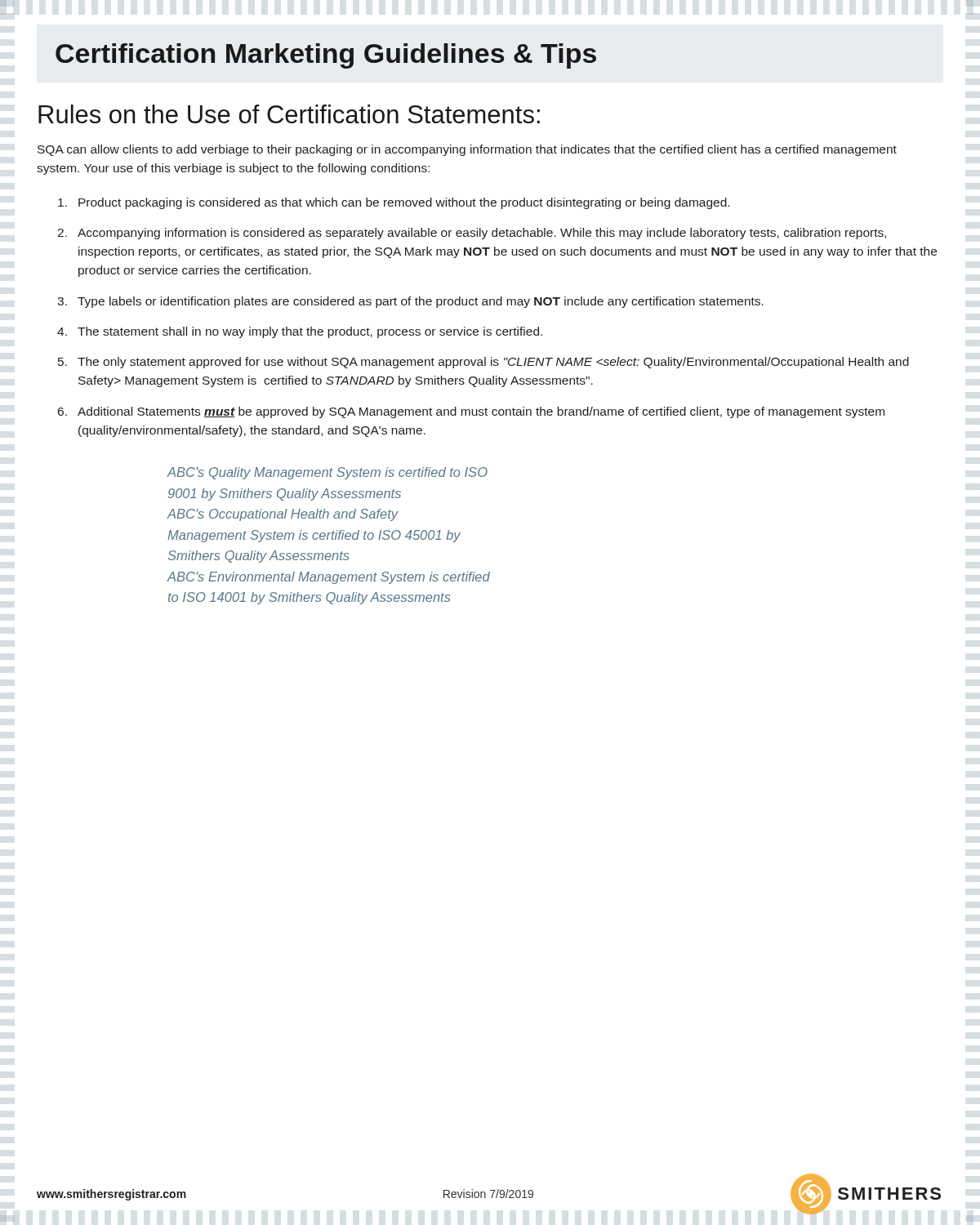This screenshot has width=980, height=1225.
Task: Select the text block containing "ABC's Quality Management"
Action: tap(327, 473)
